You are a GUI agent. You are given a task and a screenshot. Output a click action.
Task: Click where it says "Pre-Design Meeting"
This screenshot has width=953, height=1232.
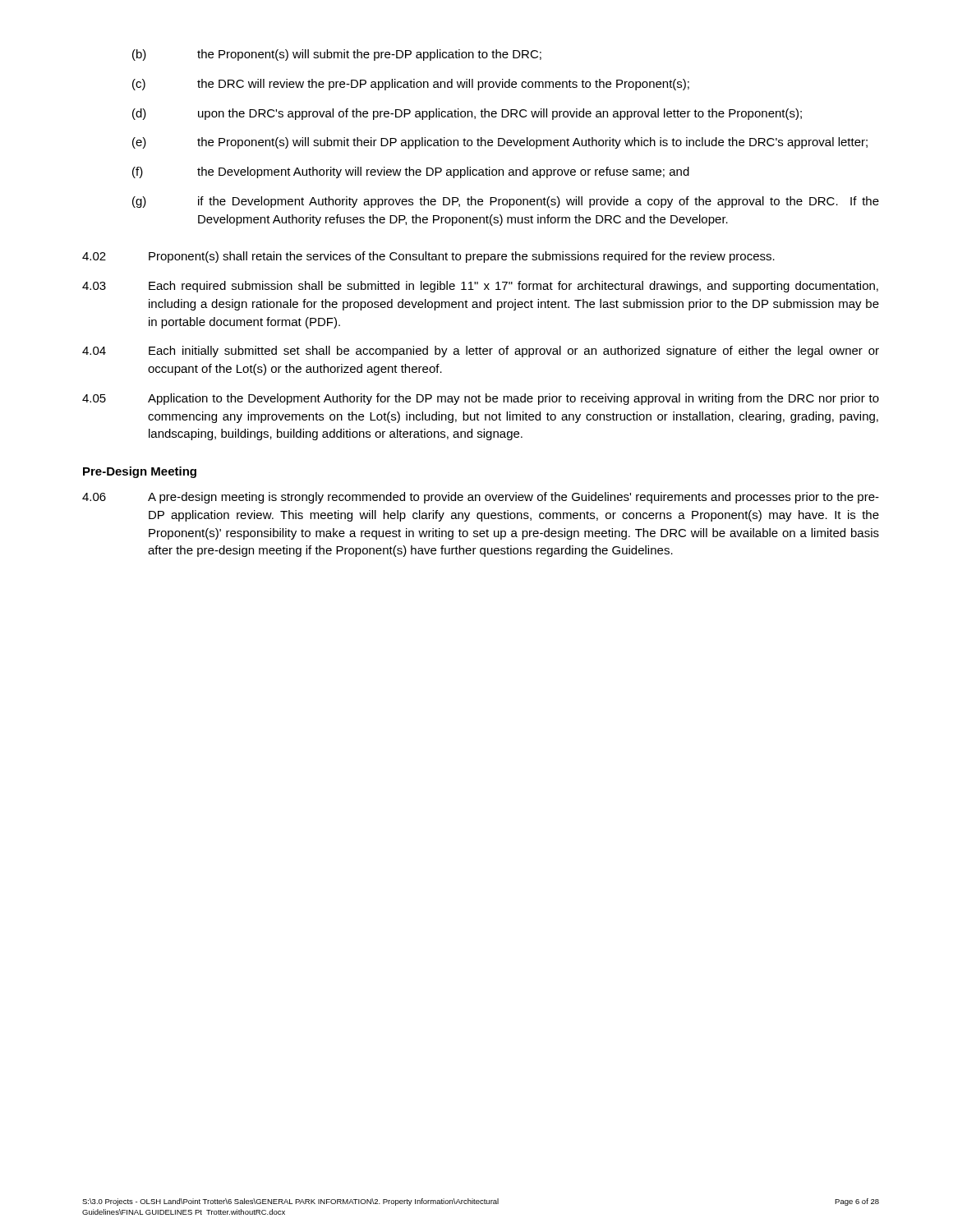[140, 471]
